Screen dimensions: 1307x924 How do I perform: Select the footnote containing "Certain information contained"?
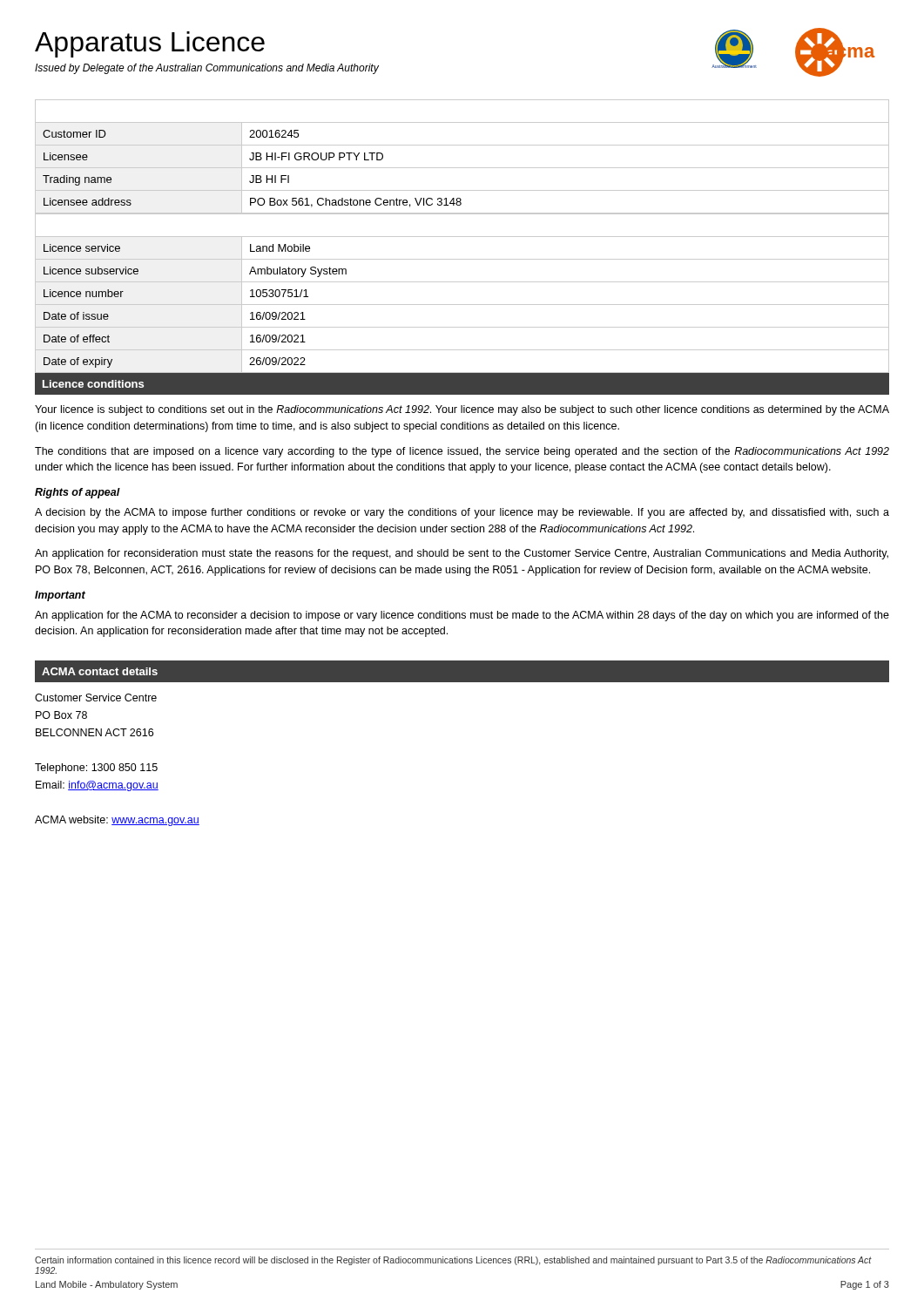[453, 1265]
